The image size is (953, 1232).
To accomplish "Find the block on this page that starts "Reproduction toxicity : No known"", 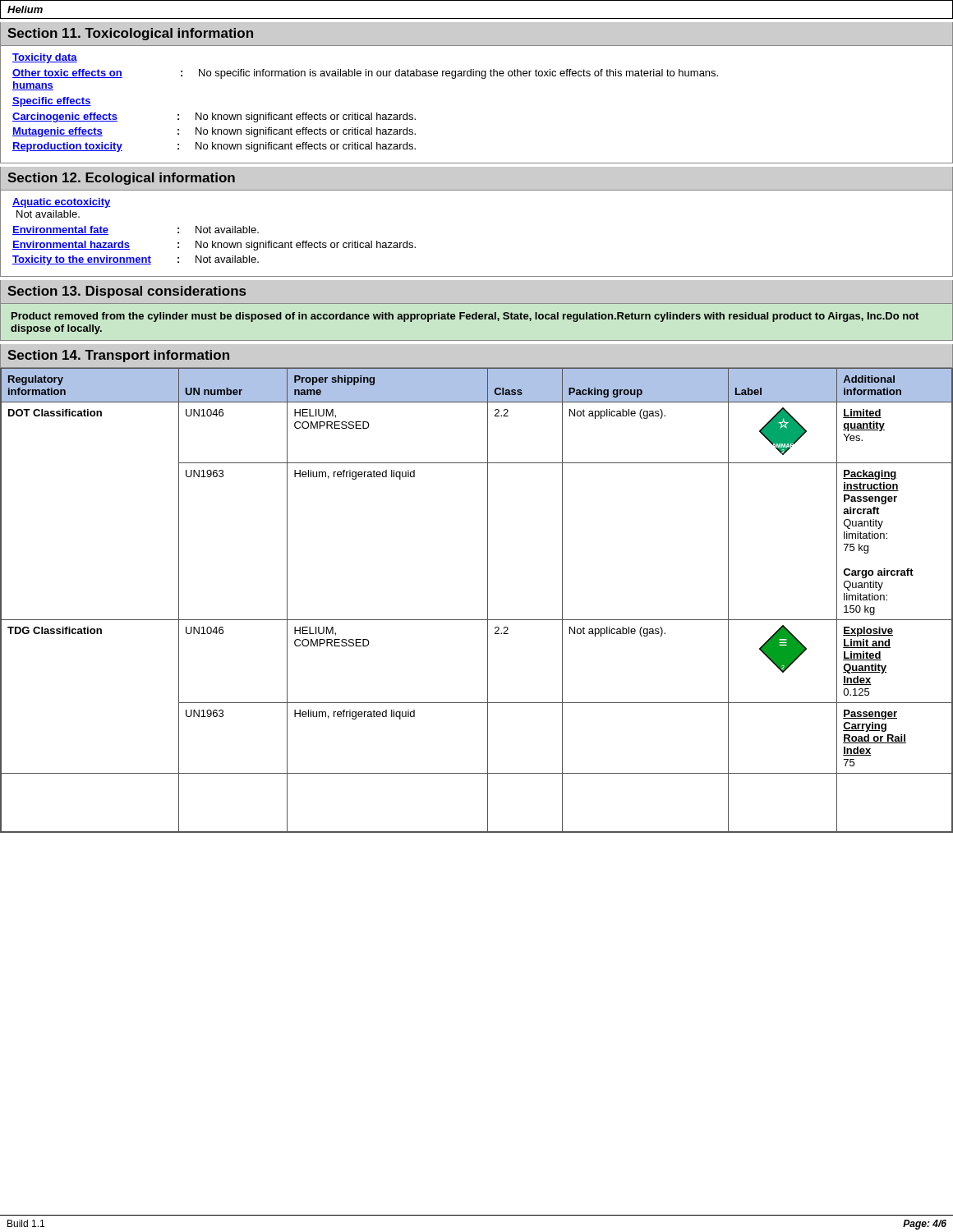I will 214,146.
